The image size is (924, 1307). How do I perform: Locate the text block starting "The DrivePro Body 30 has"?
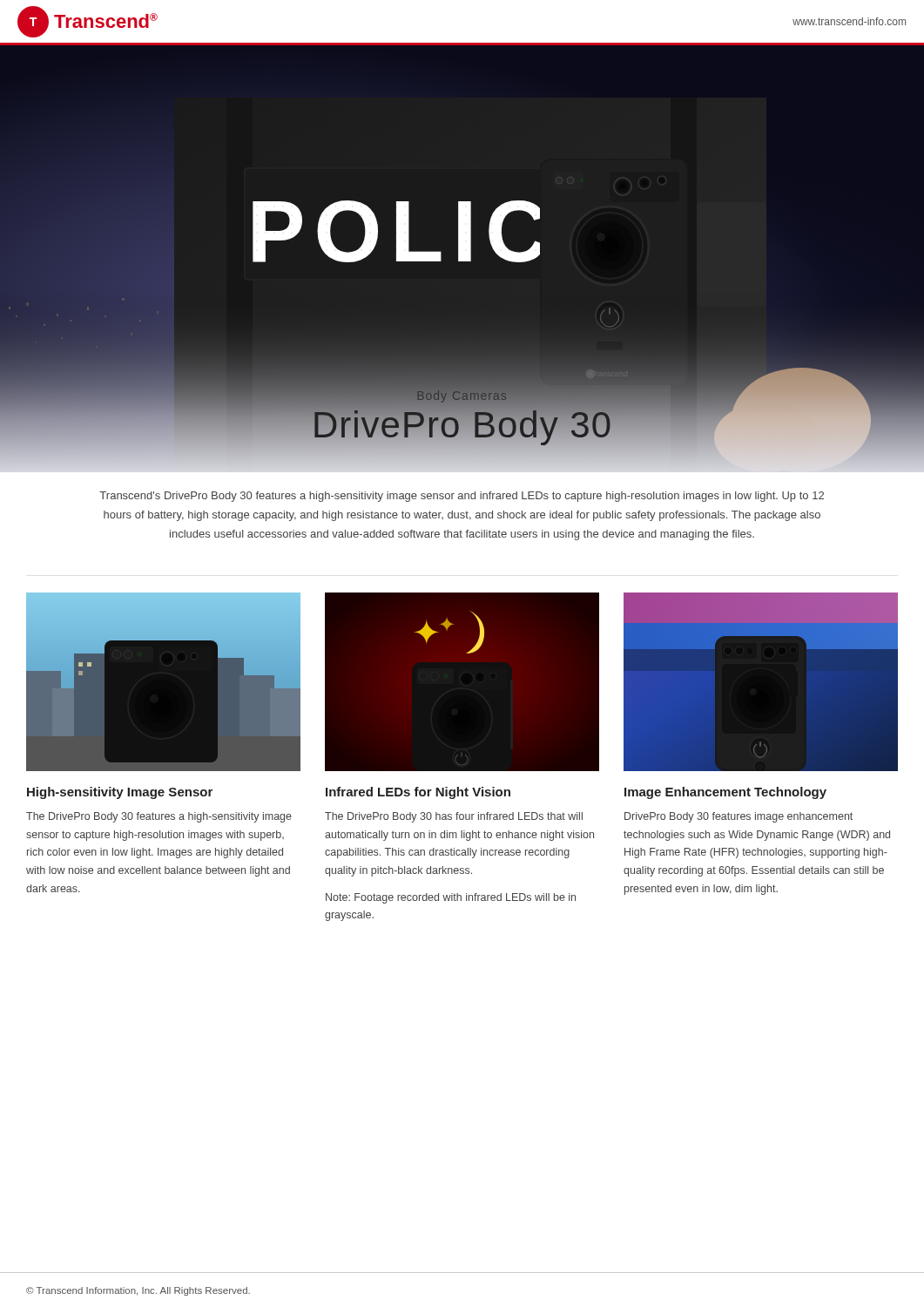(460, 843)
